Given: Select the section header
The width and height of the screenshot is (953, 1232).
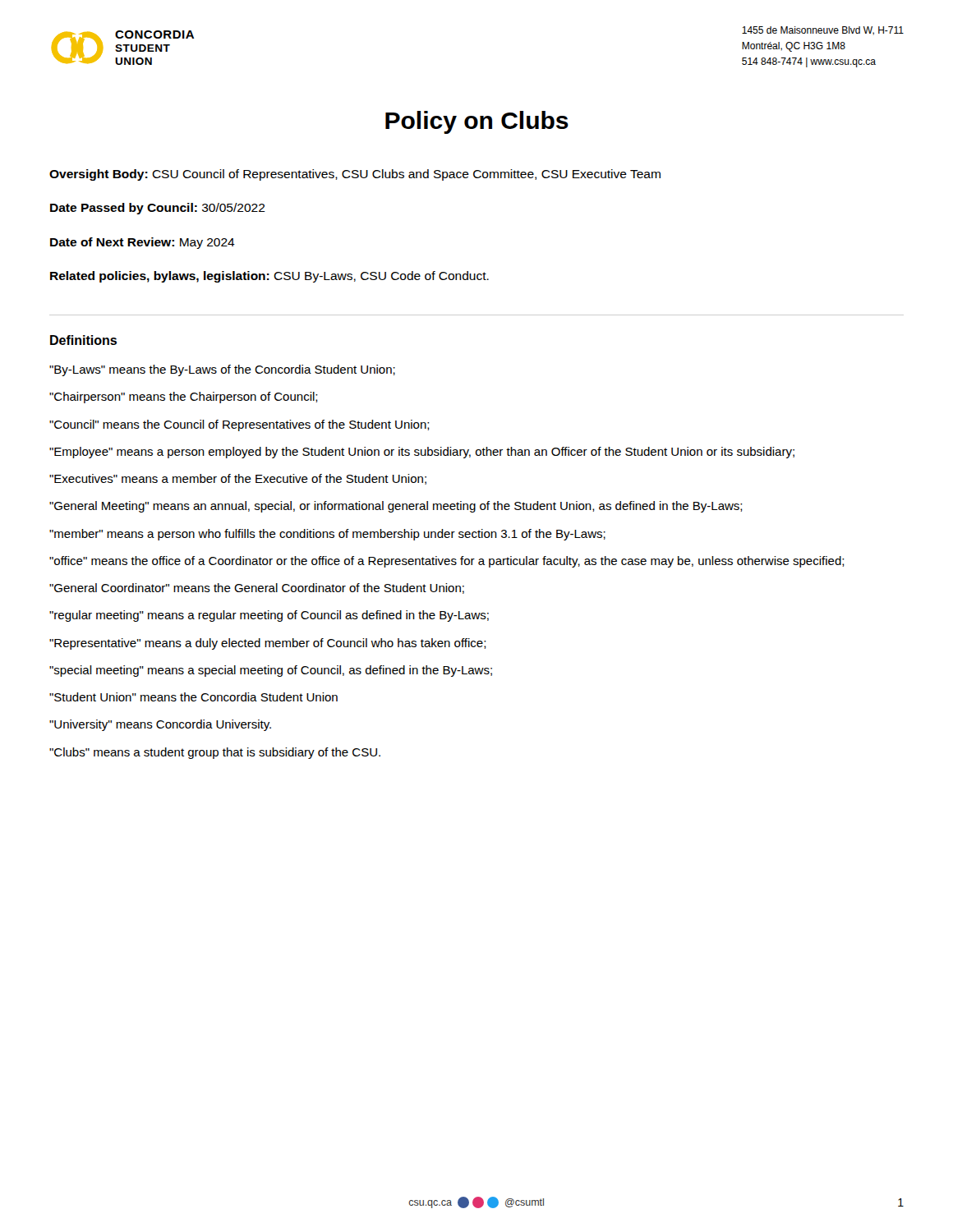Looking at the screenshot, I should tap(83, 340).
